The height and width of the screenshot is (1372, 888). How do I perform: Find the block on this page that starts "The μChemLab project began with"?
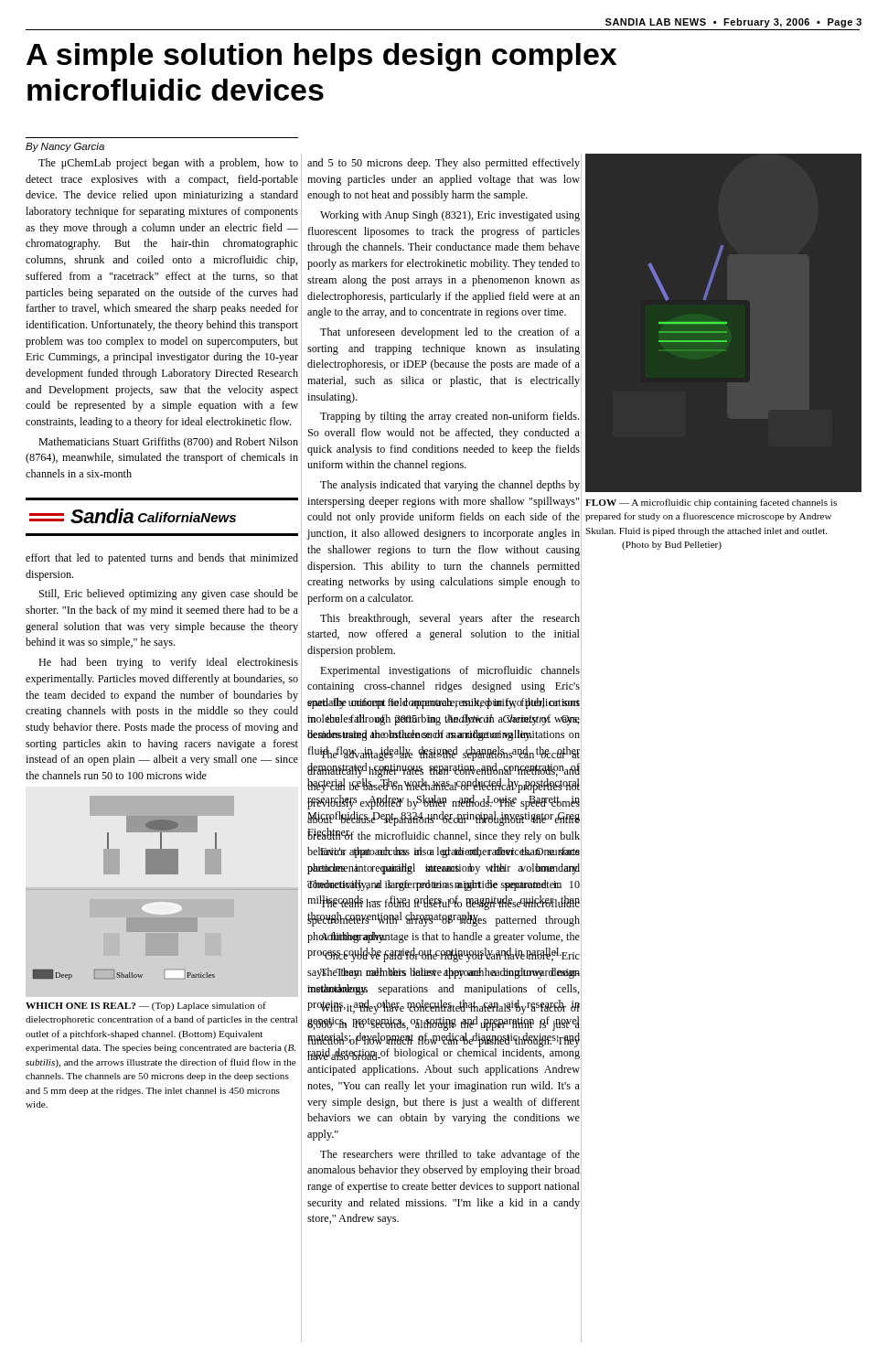tap(162, 319)
